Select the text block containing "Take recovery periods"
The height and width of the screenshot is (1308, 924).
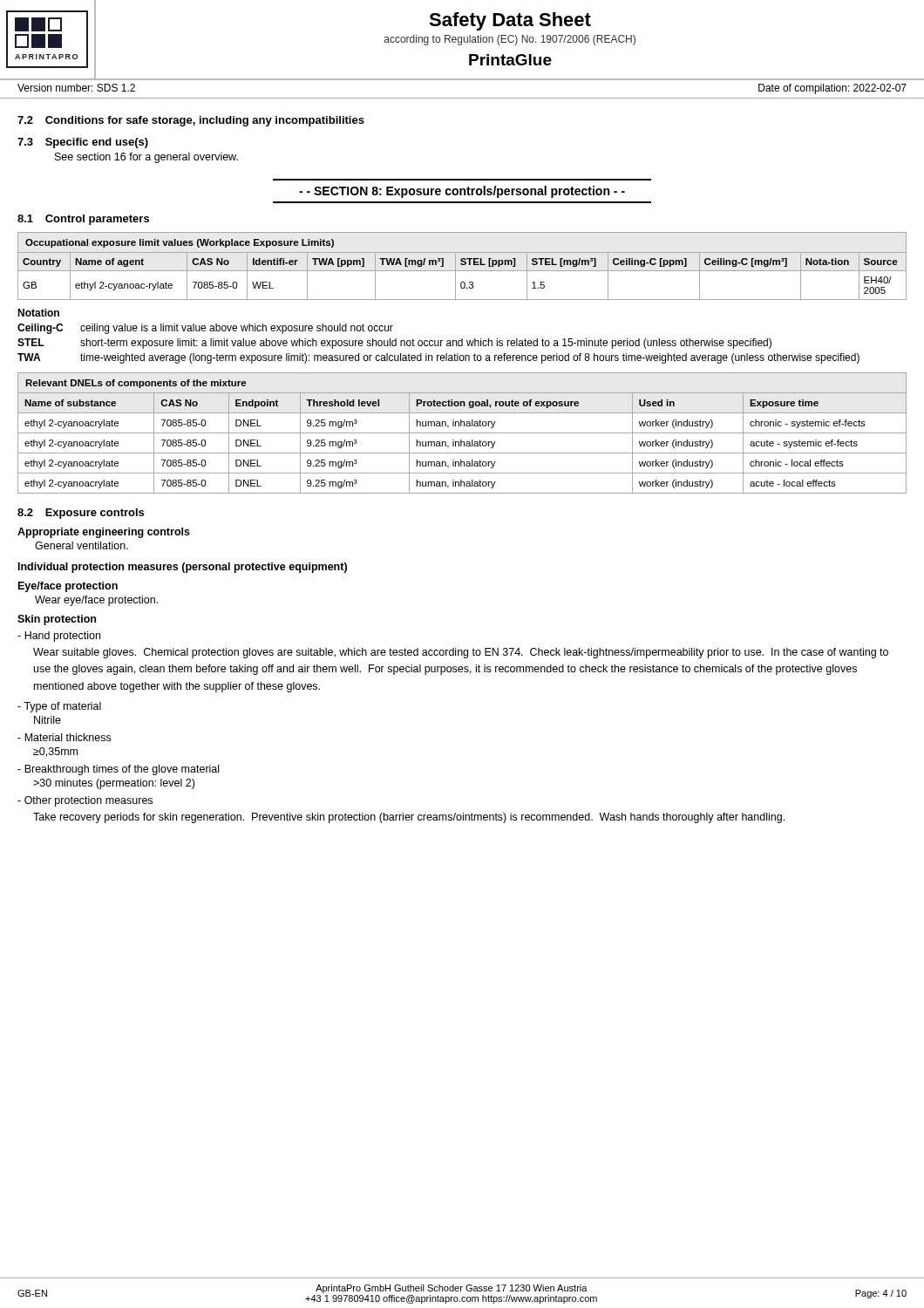pos(409,817)
